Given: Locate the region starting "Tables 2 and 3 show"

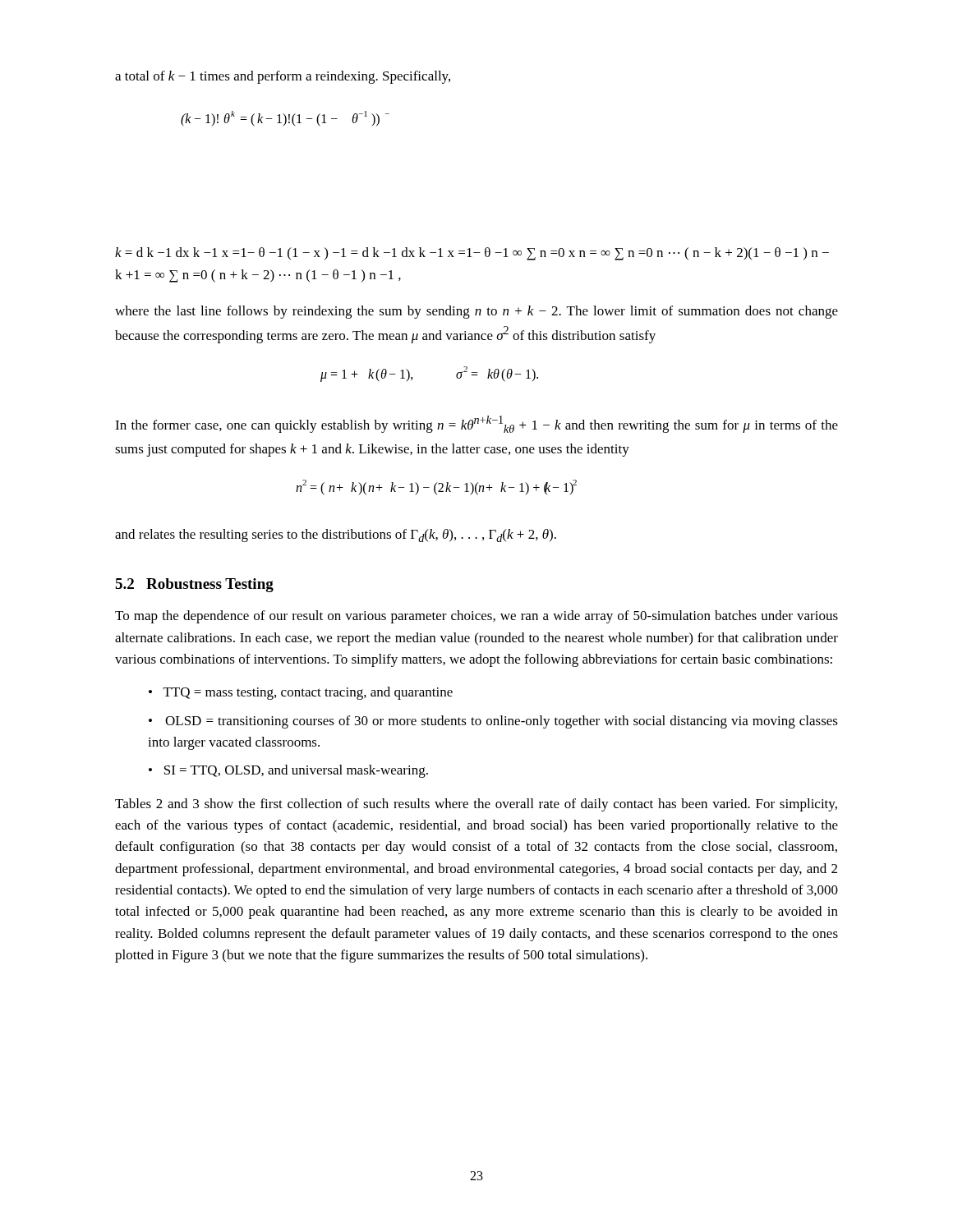Looking at the screenshot, I should tap(476, 880).
